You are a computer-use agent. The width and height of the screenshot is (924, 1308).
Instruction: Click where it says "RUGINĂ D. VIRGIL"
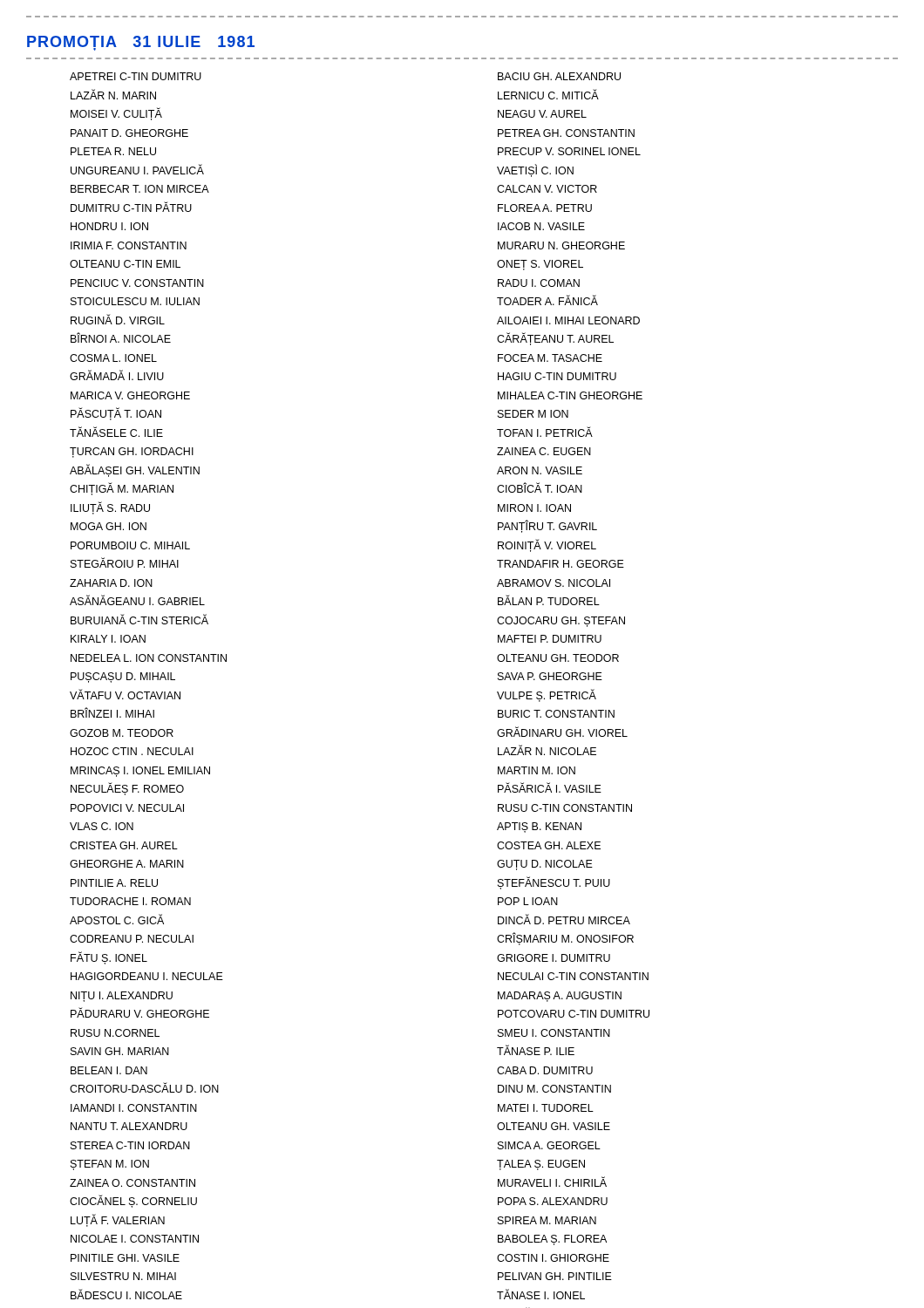pyautogui.click(x=117, y=320)
